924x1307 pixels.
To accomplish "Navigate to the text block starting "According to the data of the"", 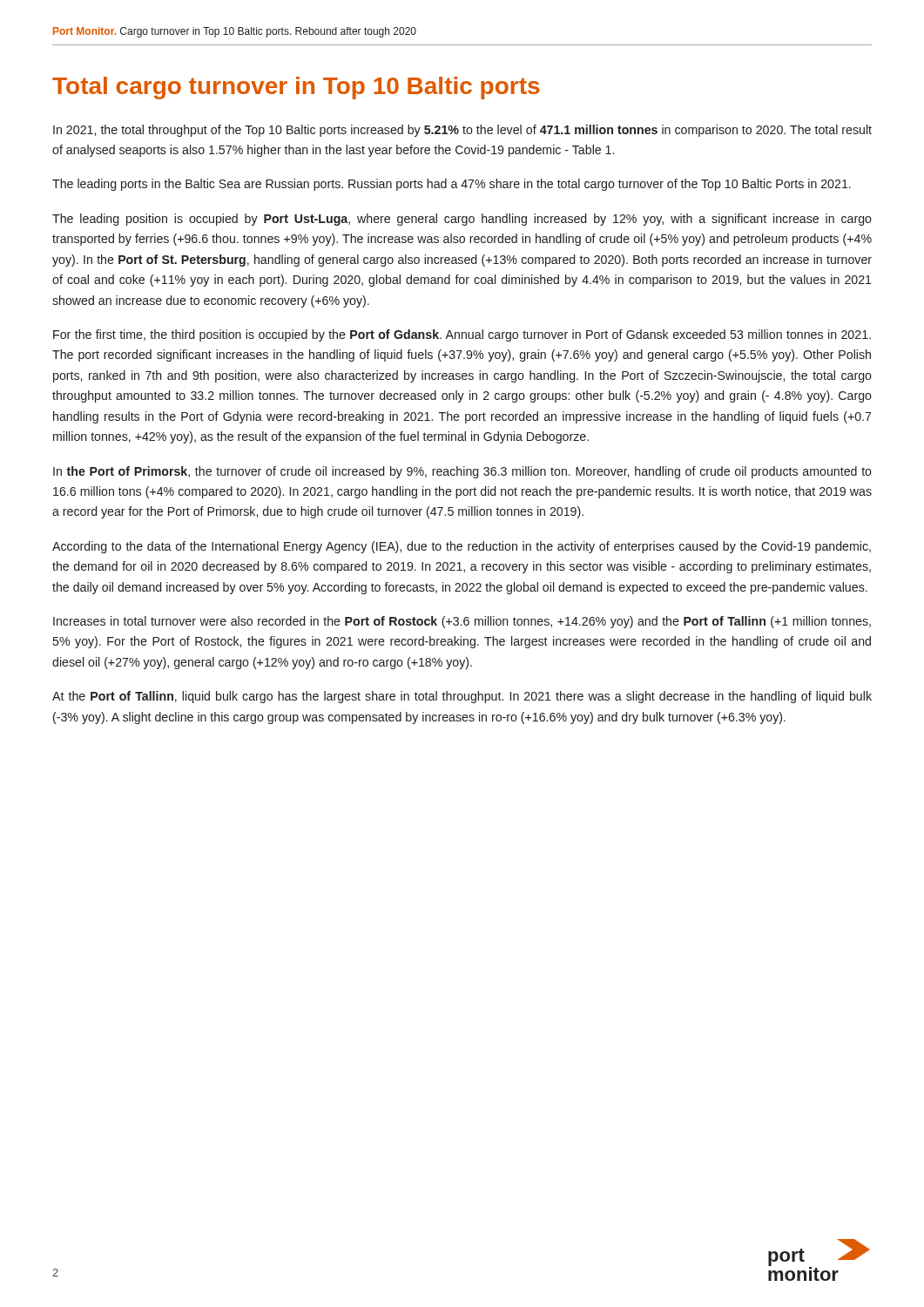I will click(x=462, y=567).
